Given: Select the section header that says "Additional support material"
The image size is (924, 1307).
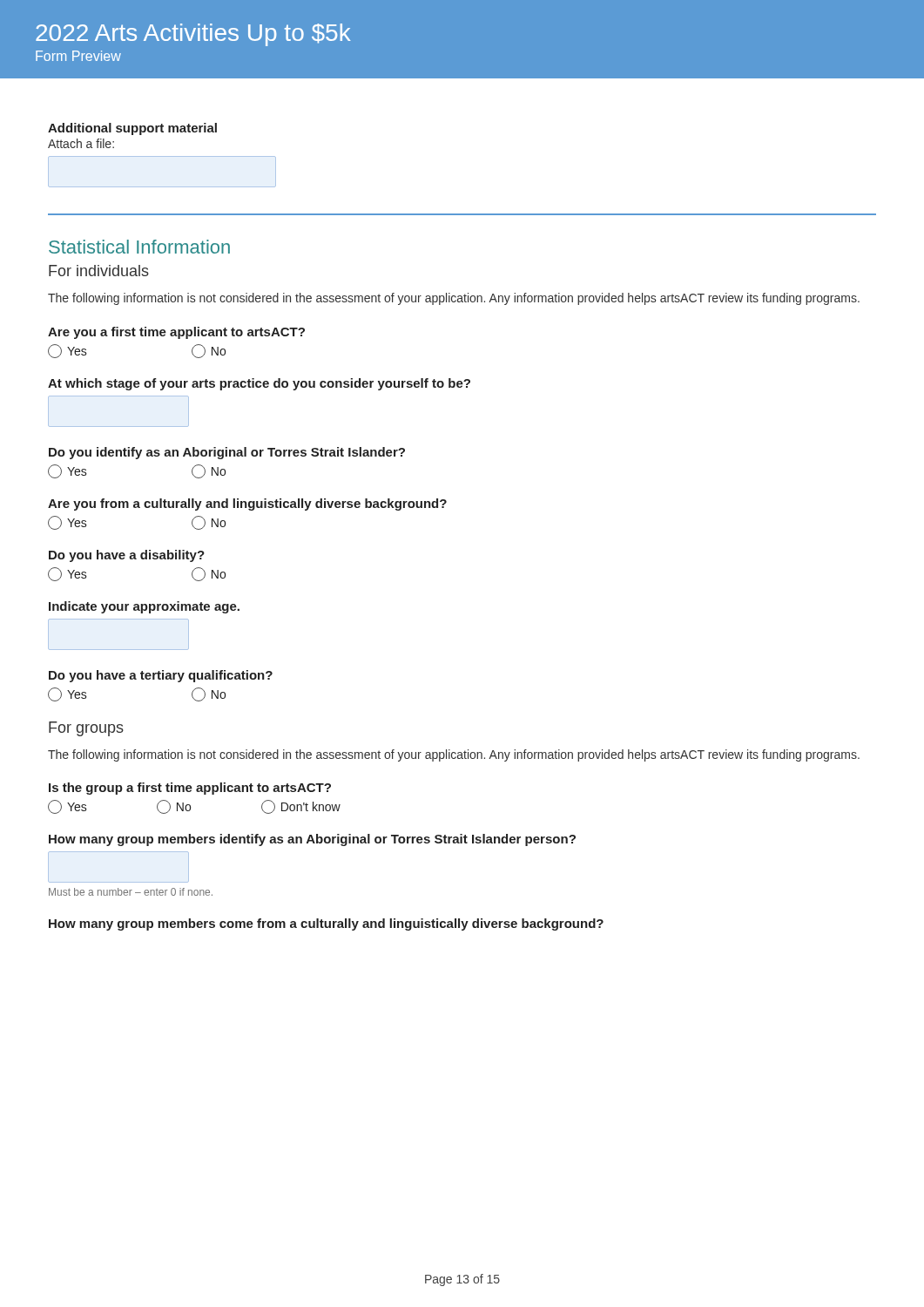Looking at the screenshot, I should [133, 128].
